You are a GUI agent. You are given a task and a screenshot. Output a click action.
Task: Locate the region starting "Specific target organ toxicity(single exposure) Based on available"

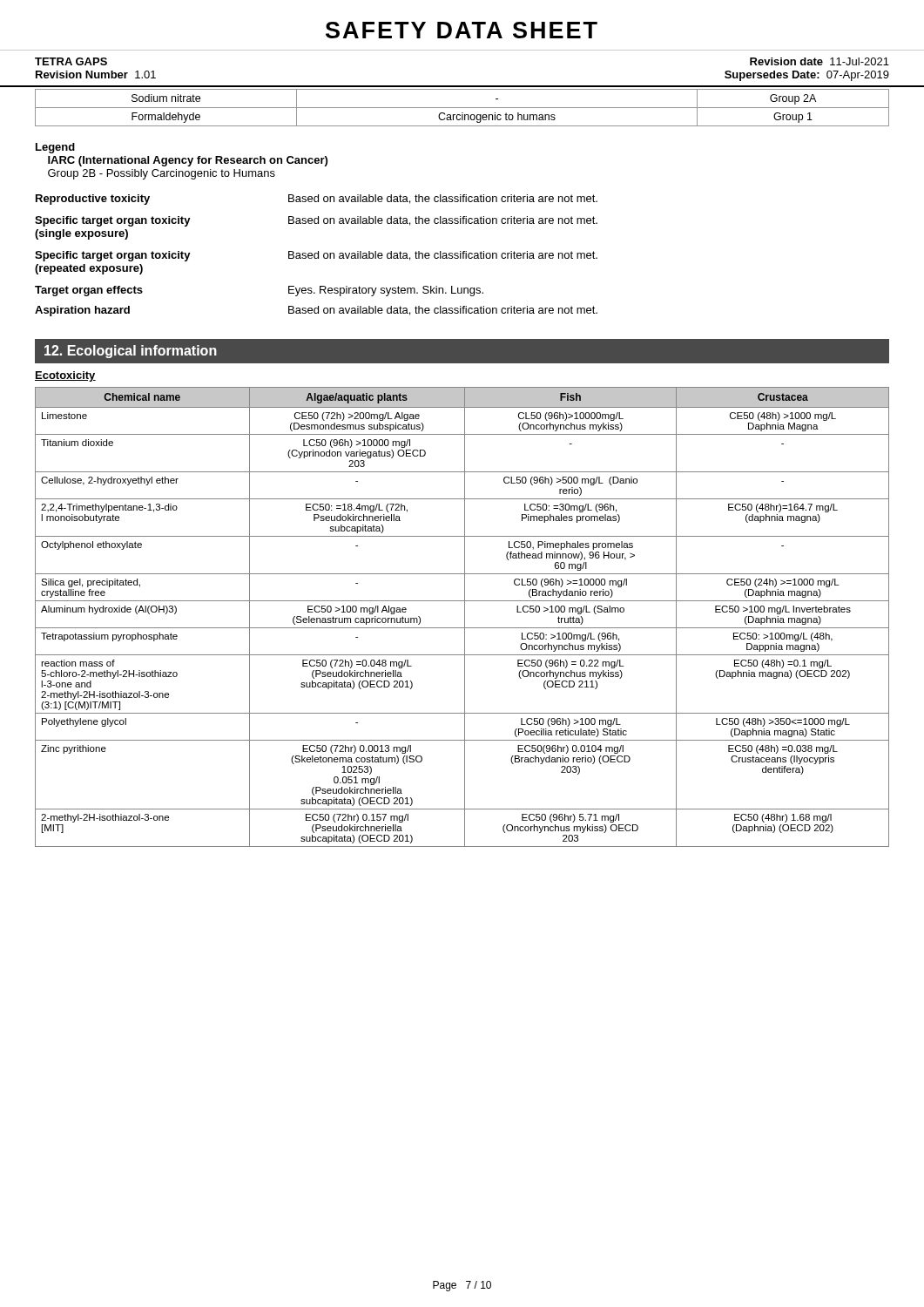coord(462,227)
